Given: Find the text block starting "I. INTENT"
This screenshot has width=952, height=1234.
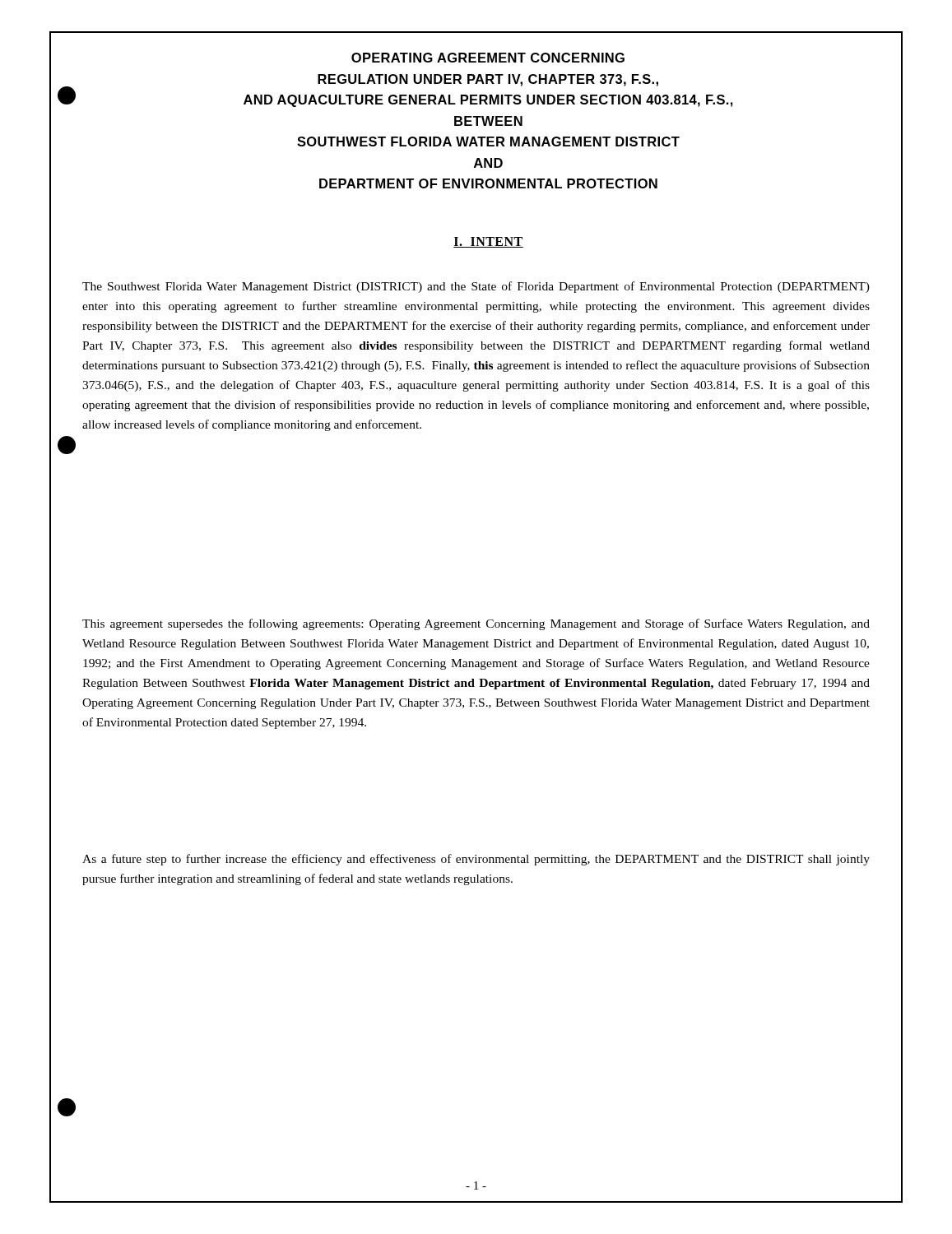Looking at the screenshot, I should click(488, 241).
